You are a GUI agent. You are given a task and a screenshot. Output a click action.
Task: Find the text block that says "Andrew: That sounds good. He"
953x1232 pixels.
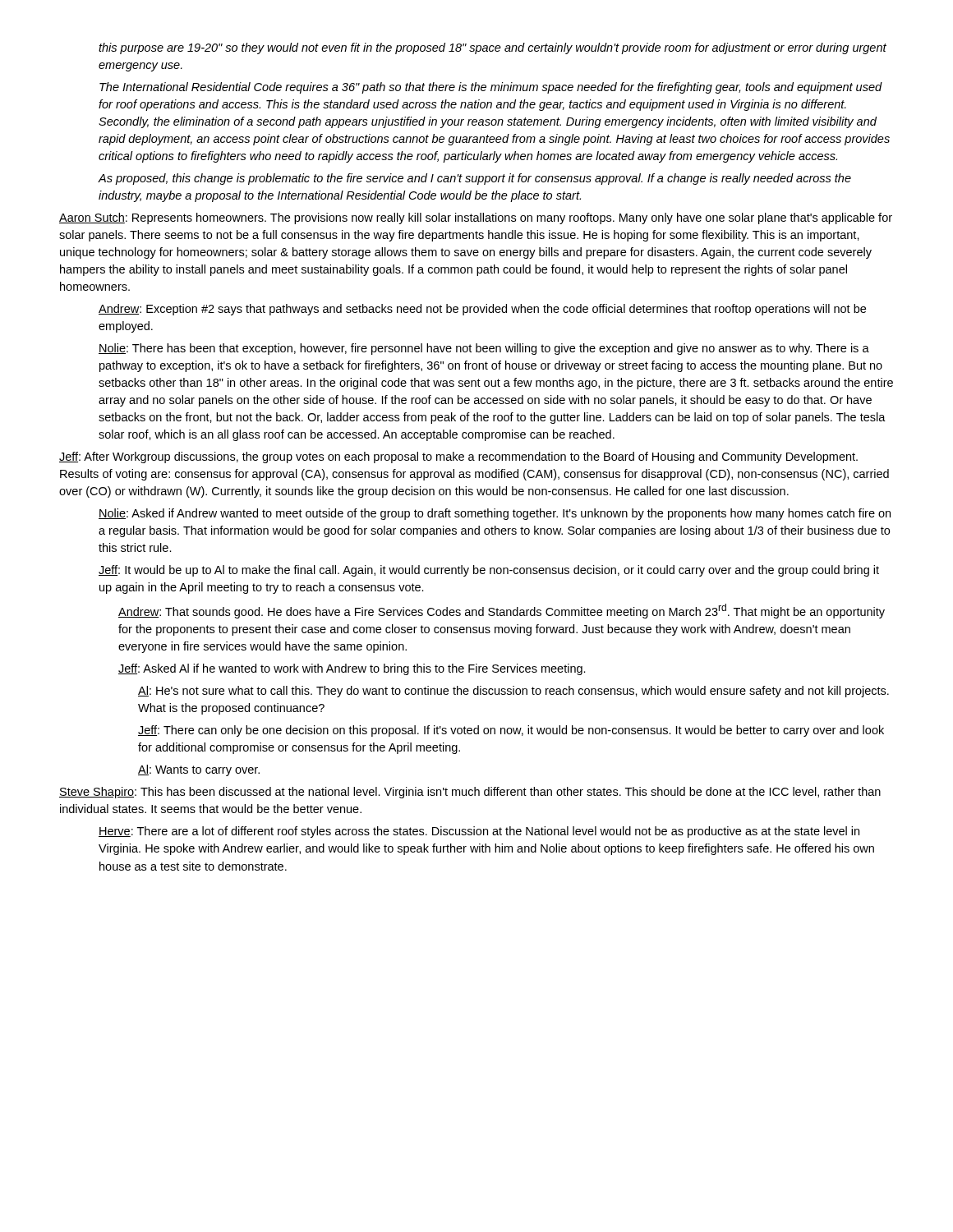[506, 629]
